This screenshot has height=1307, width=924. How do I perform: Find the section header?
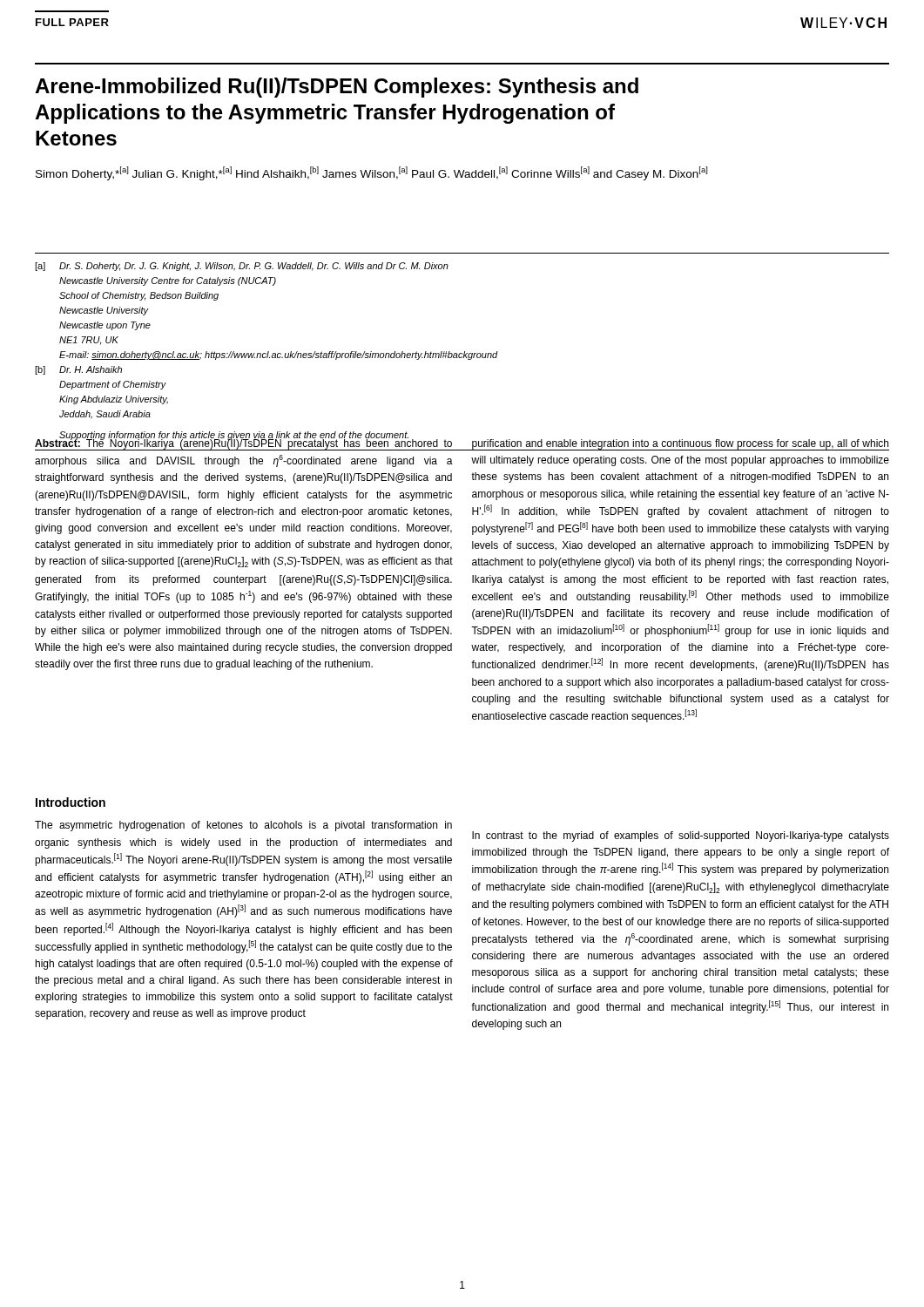tap(70, 802)
